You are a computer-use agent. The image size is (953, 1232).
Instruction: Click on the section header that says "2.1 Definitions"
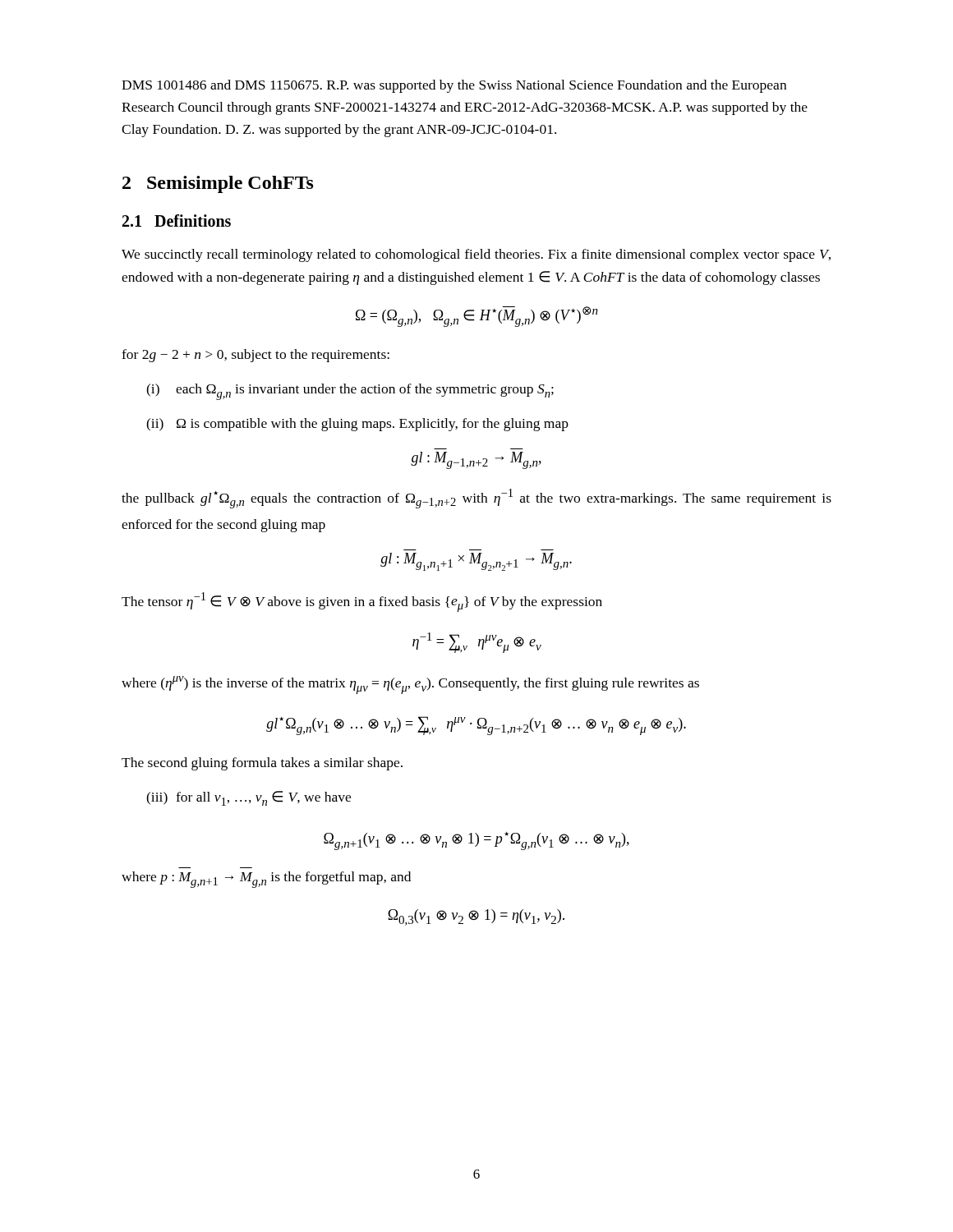click(177, 221)
